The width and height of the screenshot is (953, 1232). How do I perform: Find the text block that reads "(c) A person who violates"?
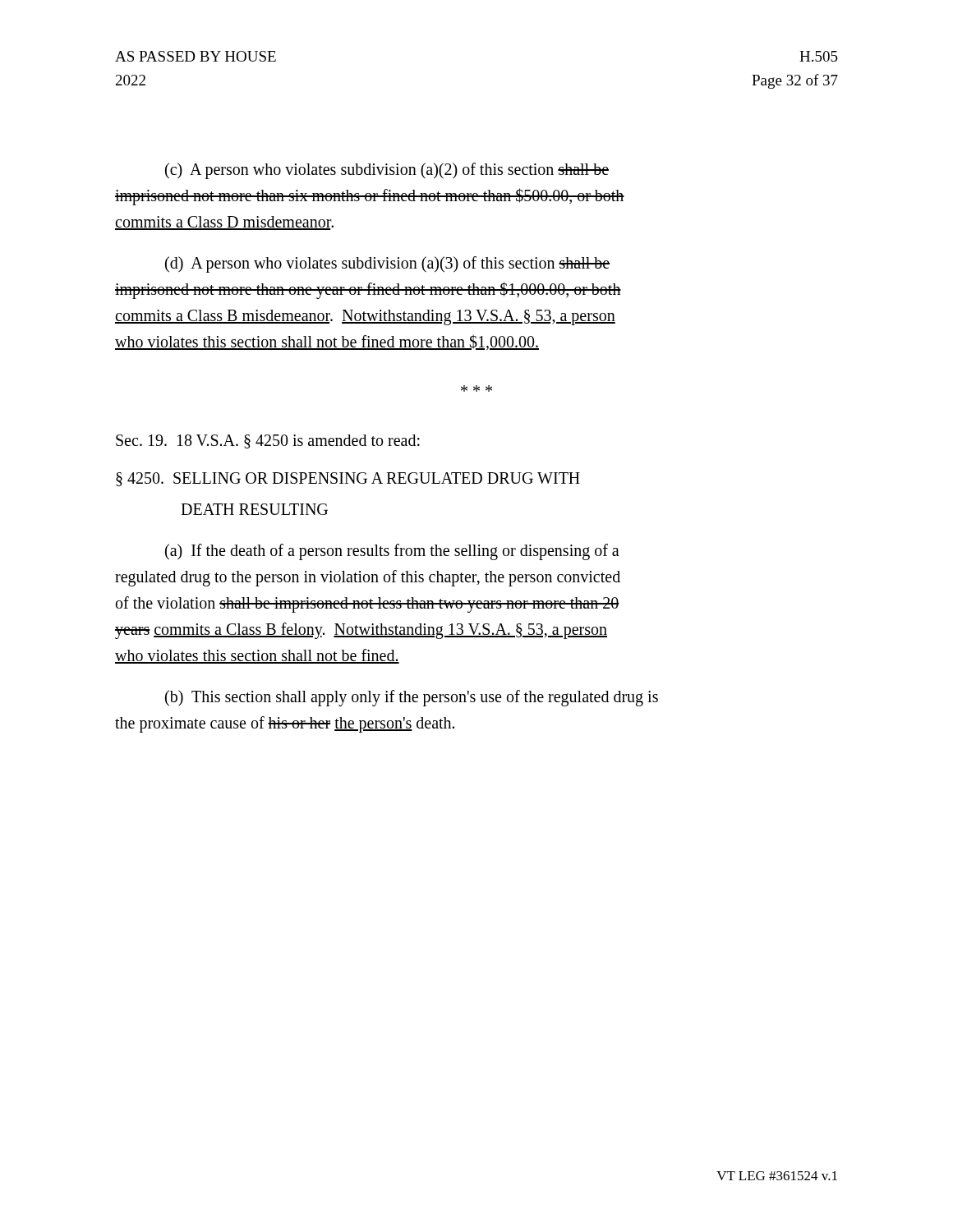tap(476, 196)
